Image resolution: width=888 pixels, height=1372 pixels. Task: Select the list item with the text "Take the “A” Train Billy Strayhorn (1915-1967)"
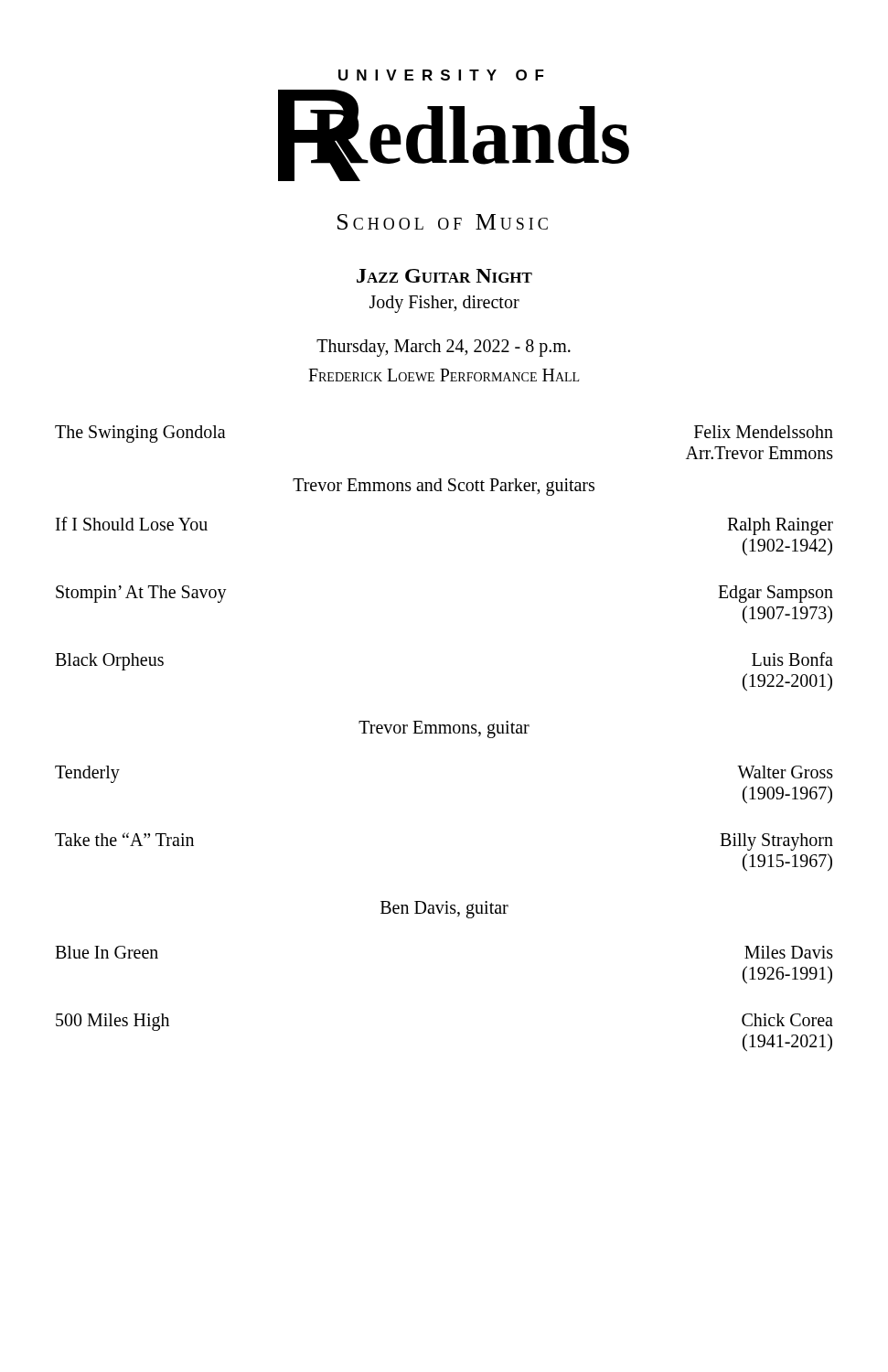(113, 841)
